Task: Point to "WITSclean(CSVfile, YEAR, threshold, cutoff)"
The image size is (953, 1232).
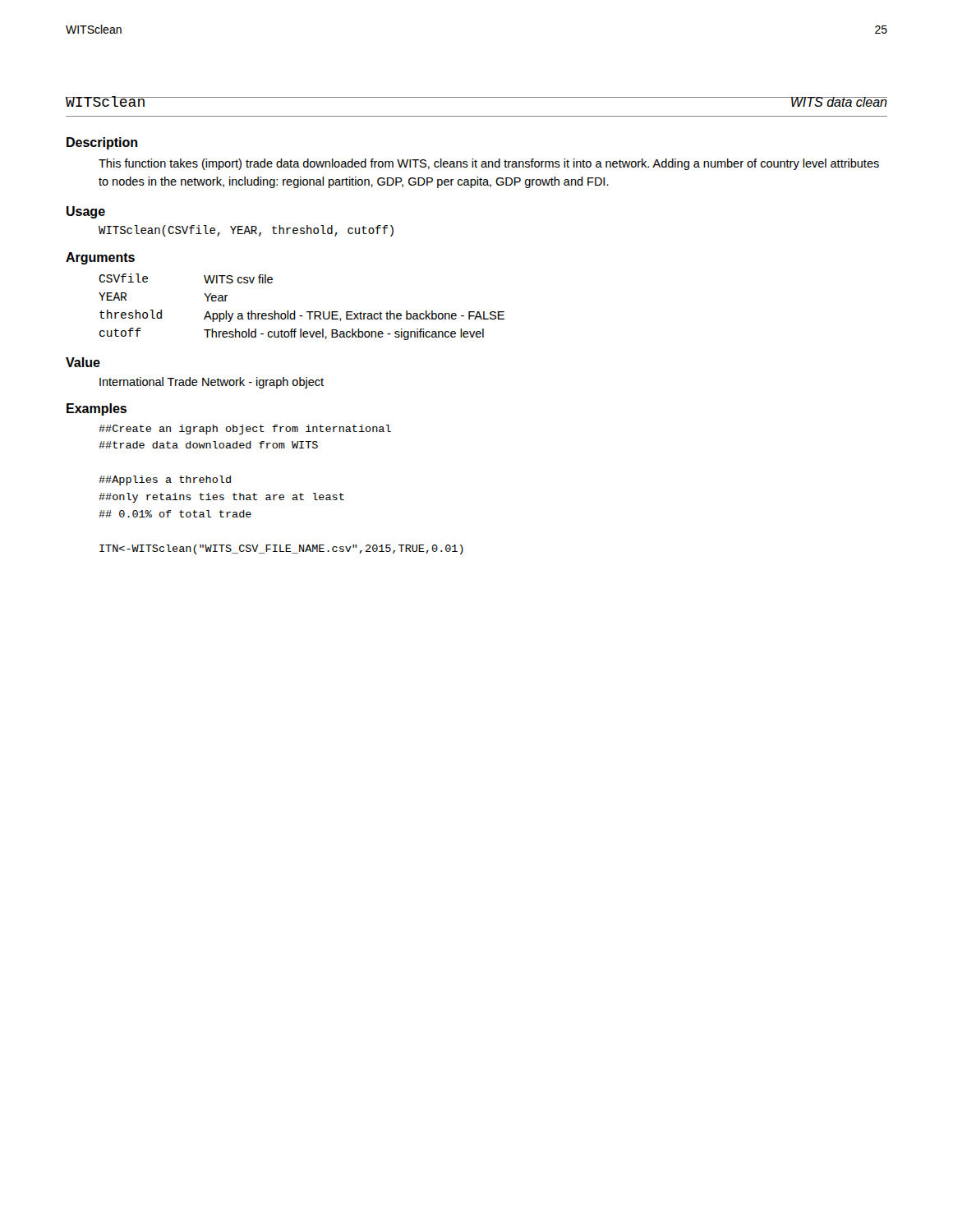Action: tap(247, 230)
